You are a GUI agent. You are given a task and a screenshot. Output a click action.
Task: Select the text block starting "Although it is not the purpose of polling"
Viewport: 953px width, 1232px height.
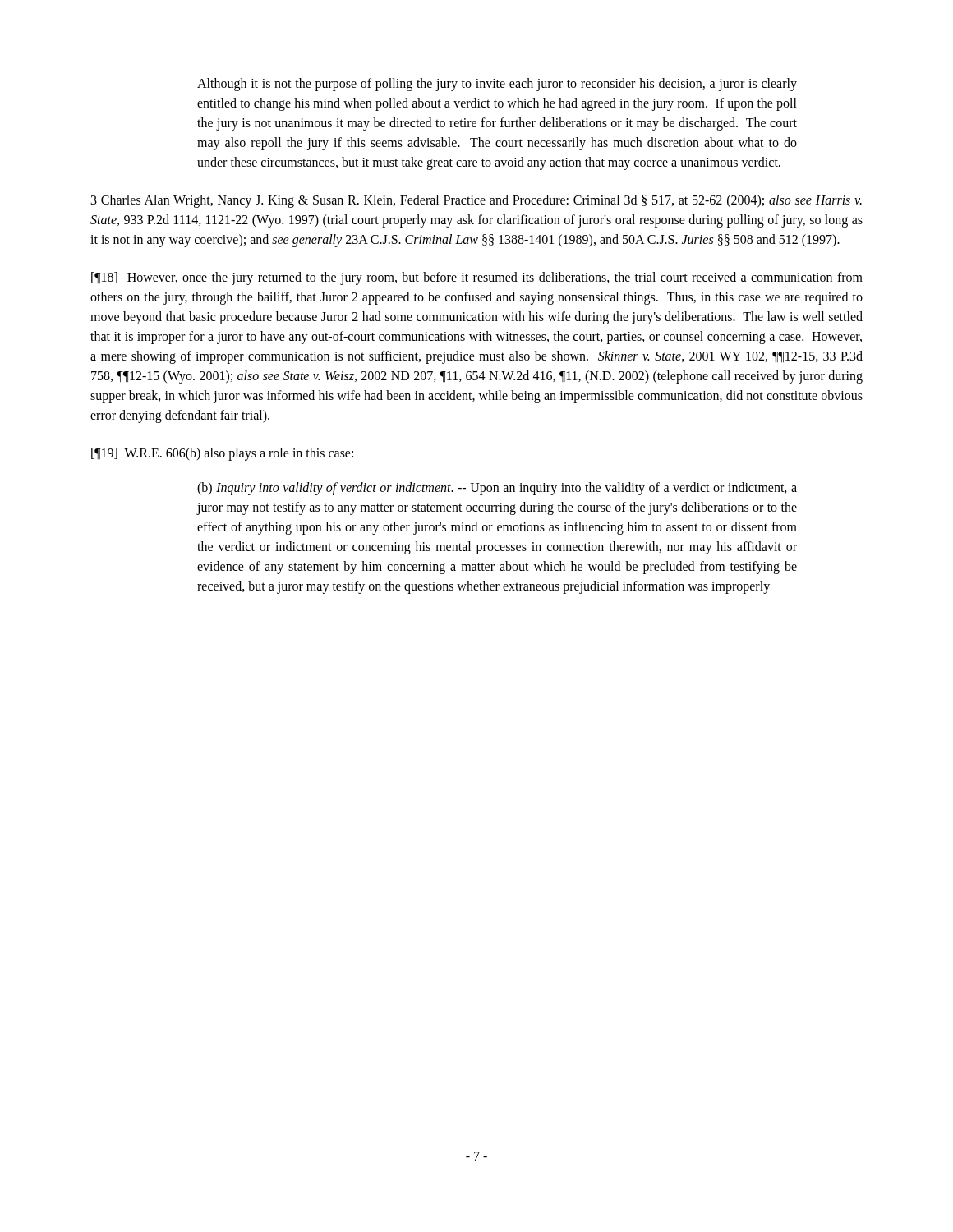click(x=497, y=123)
